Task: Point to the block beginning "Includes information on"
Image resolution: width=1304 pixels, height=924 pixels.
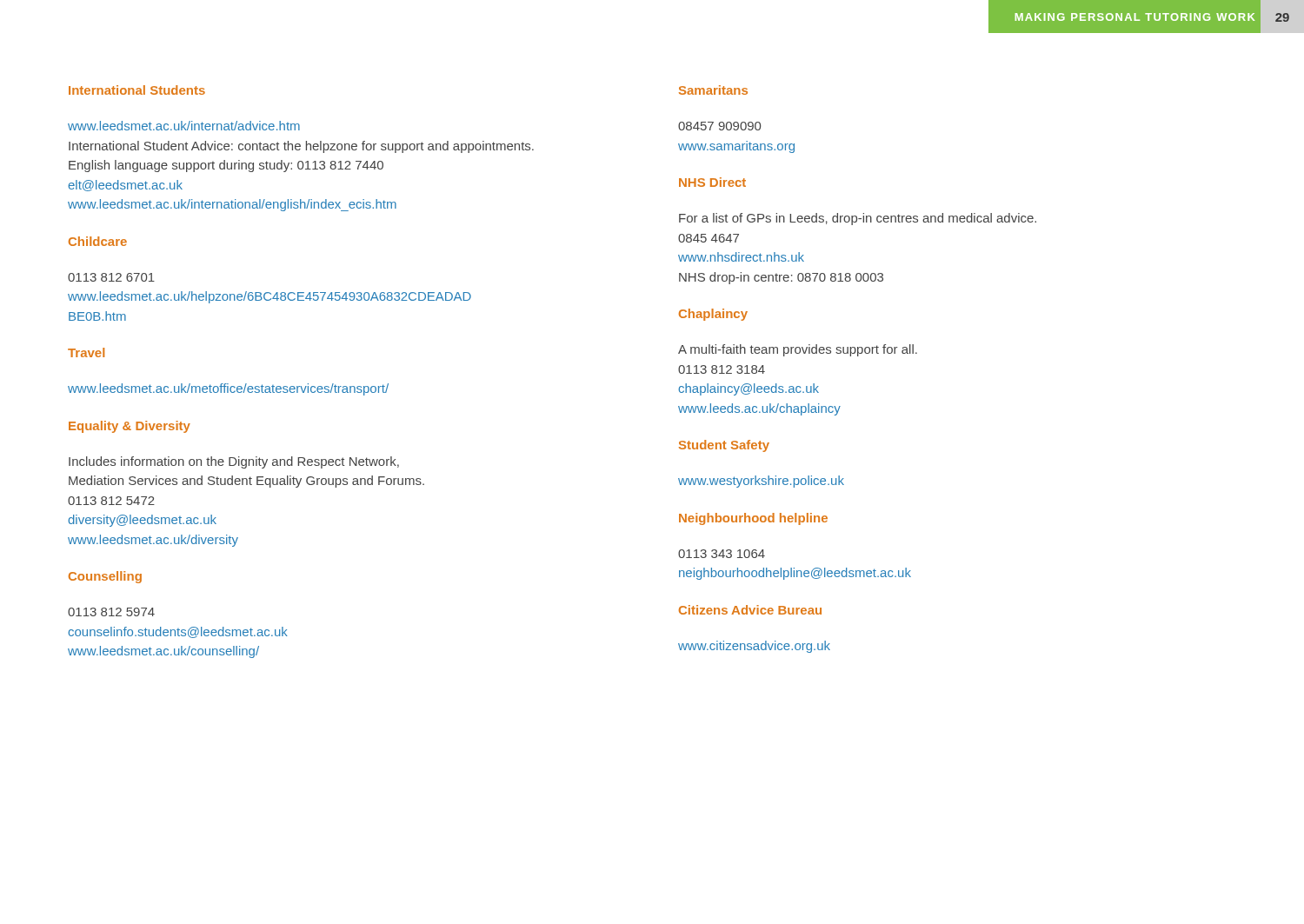Action: (234, 462)
